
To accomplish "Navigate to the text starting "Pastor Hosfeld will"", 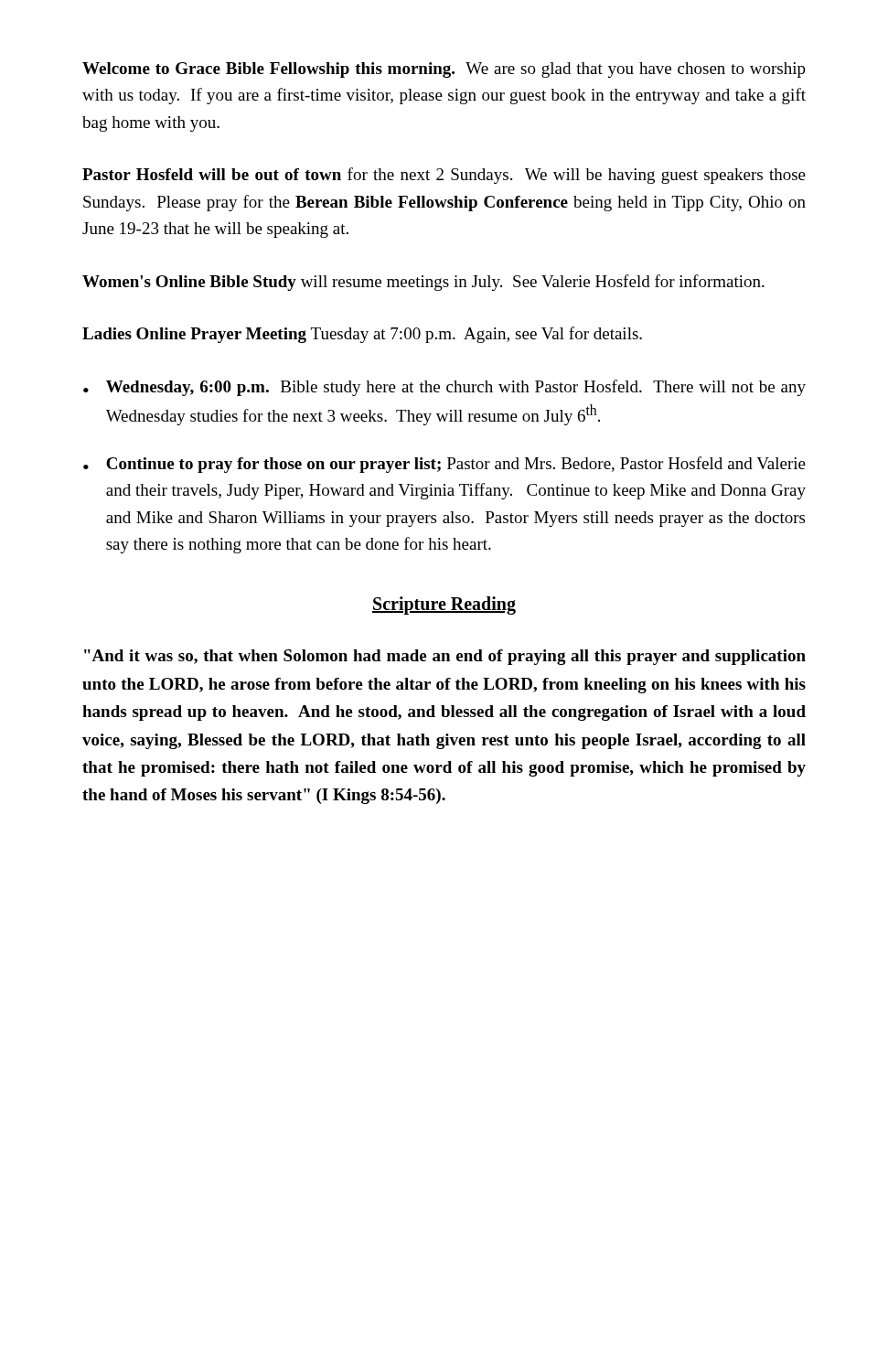I will 444,201.
